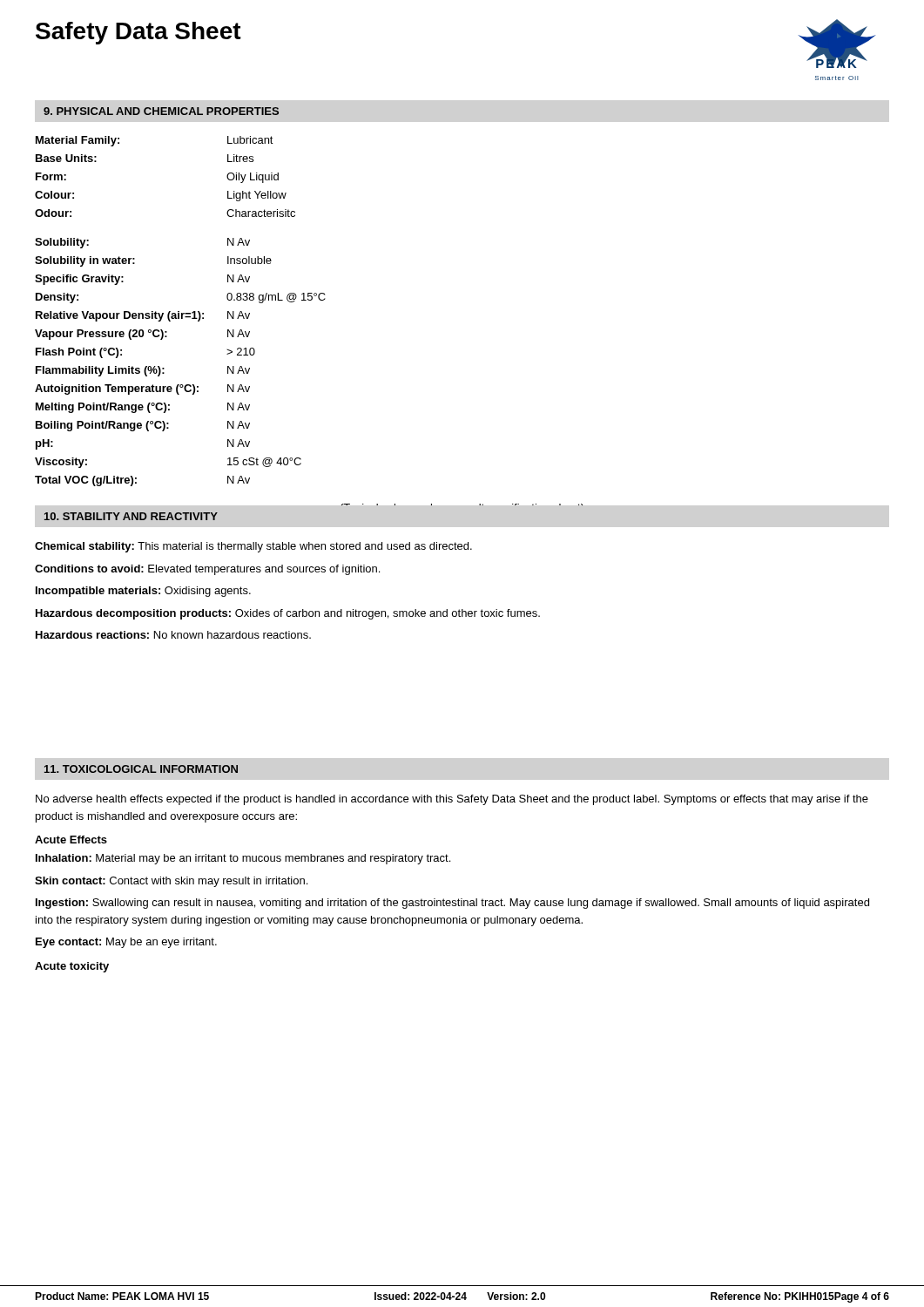Image resolution: width=924 pixels, height=1307 pixels.
Task: Select the section header that reads "10. STABILITY AND REACTIVITY"
Action: pyautogui.click(x=131, y=516)
